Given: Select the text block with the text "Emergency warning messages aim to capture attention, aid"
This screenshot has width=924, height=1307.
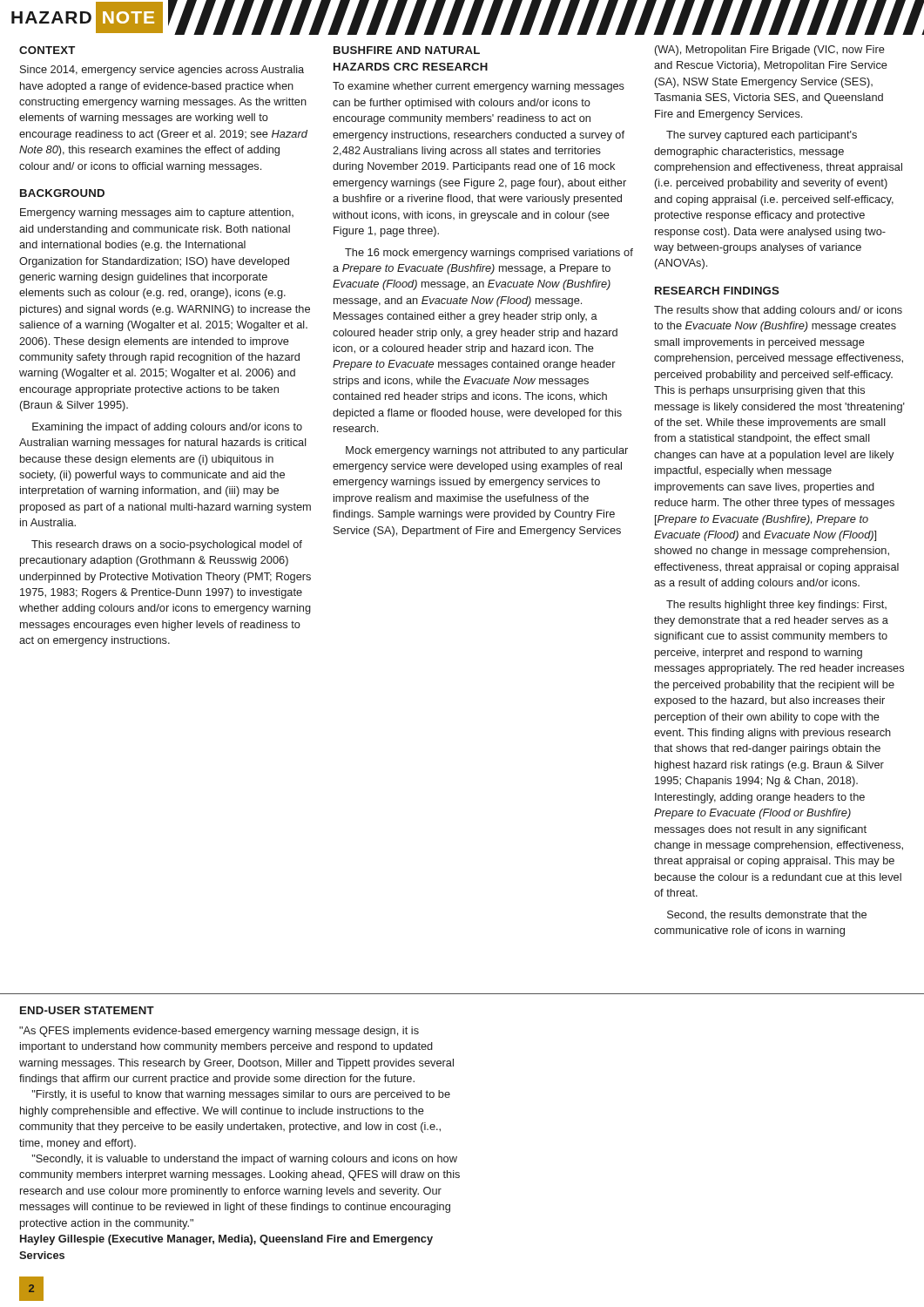Looking at the screenshot, I should (165, 309).
